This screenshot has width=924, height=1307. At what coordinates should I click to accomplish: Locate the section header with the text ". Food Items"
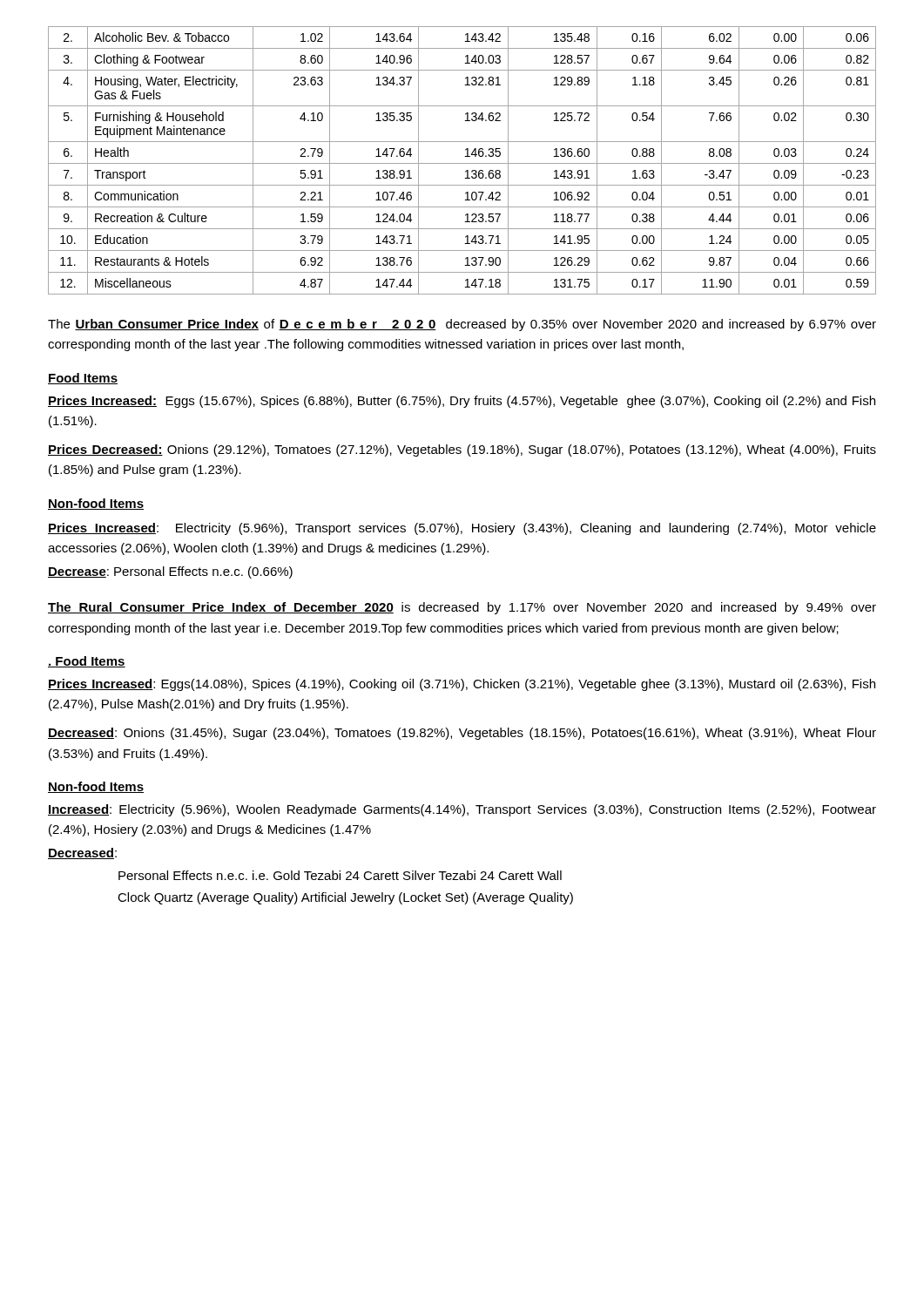click(x=86, y=661)
